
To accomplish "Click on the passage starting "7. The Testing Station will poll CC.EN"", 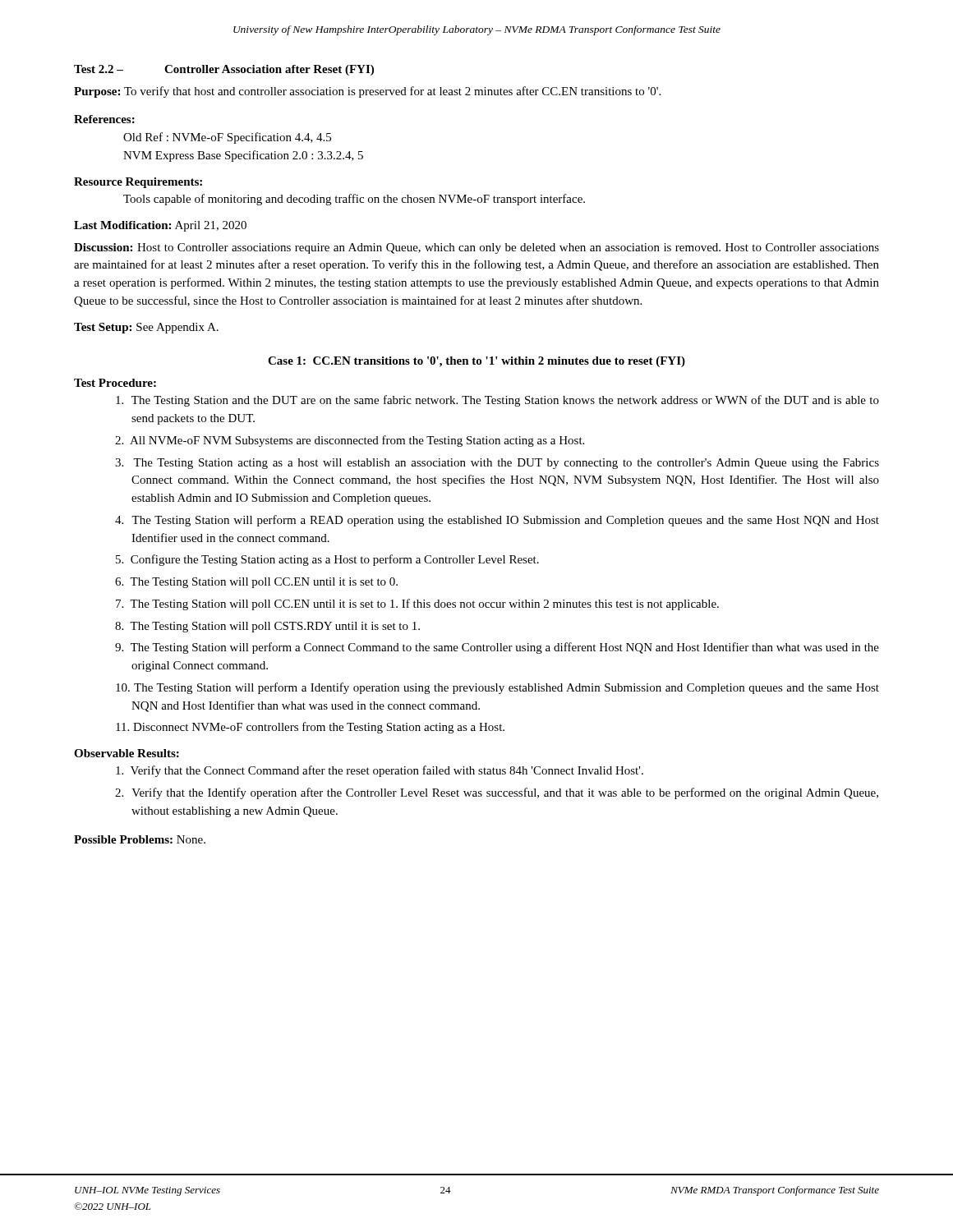I will [x=417, y=603].
